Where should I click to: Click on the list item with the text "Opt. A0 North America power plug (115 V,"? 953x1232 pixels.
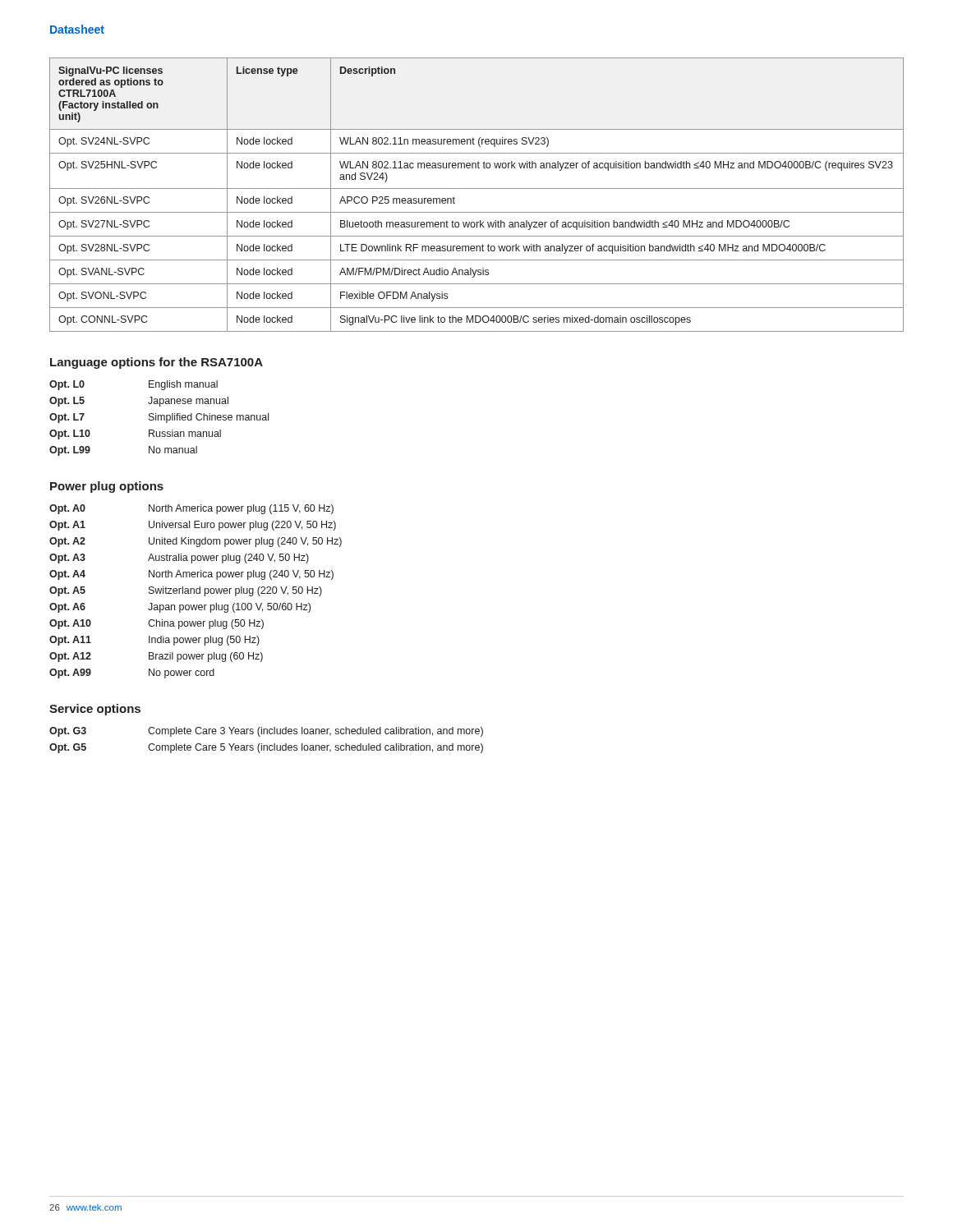pyautogui.click(x=191, y=509)
